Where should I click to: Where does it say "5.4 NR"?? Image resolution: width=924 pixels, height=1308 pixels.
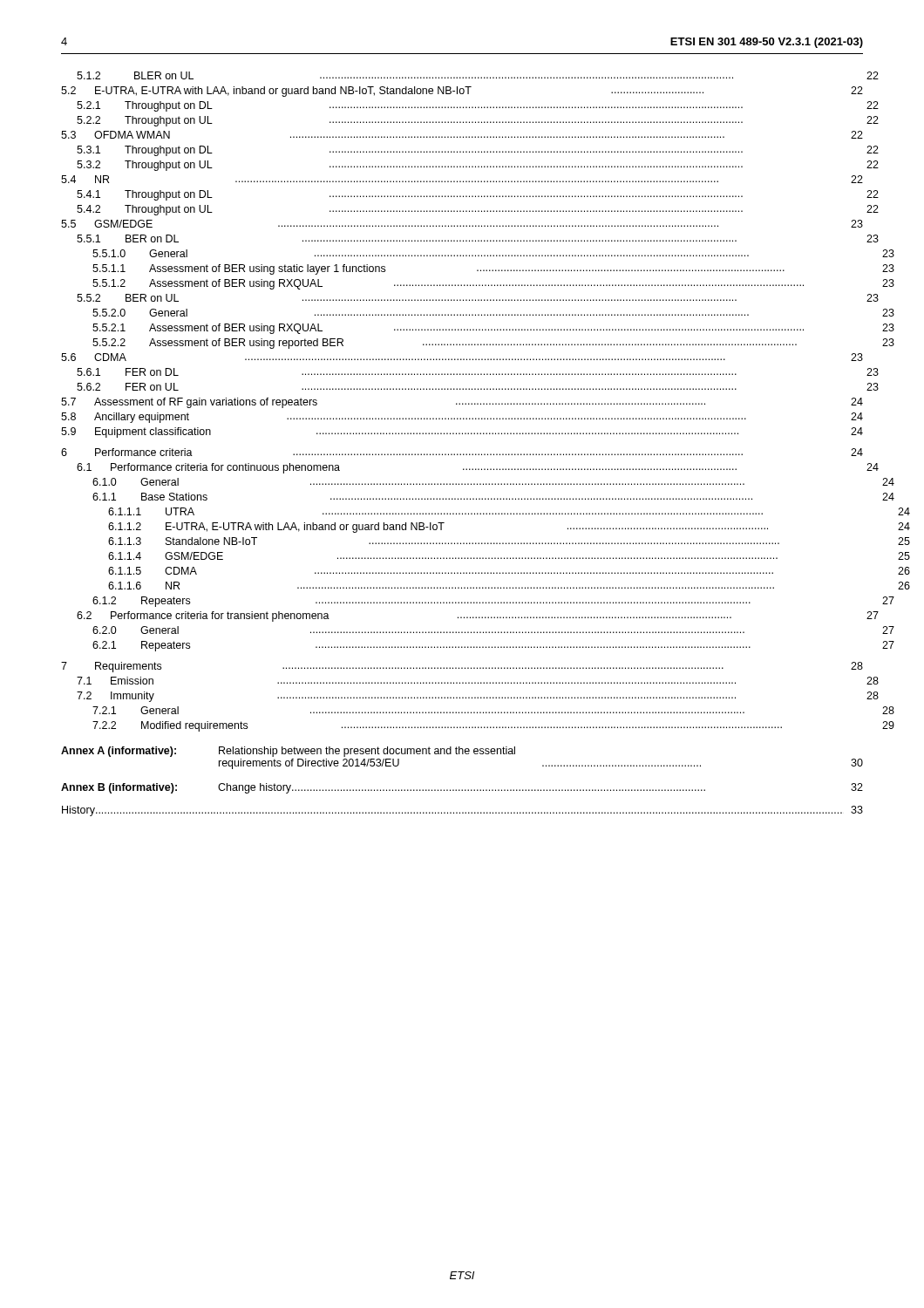pos(462,179)
